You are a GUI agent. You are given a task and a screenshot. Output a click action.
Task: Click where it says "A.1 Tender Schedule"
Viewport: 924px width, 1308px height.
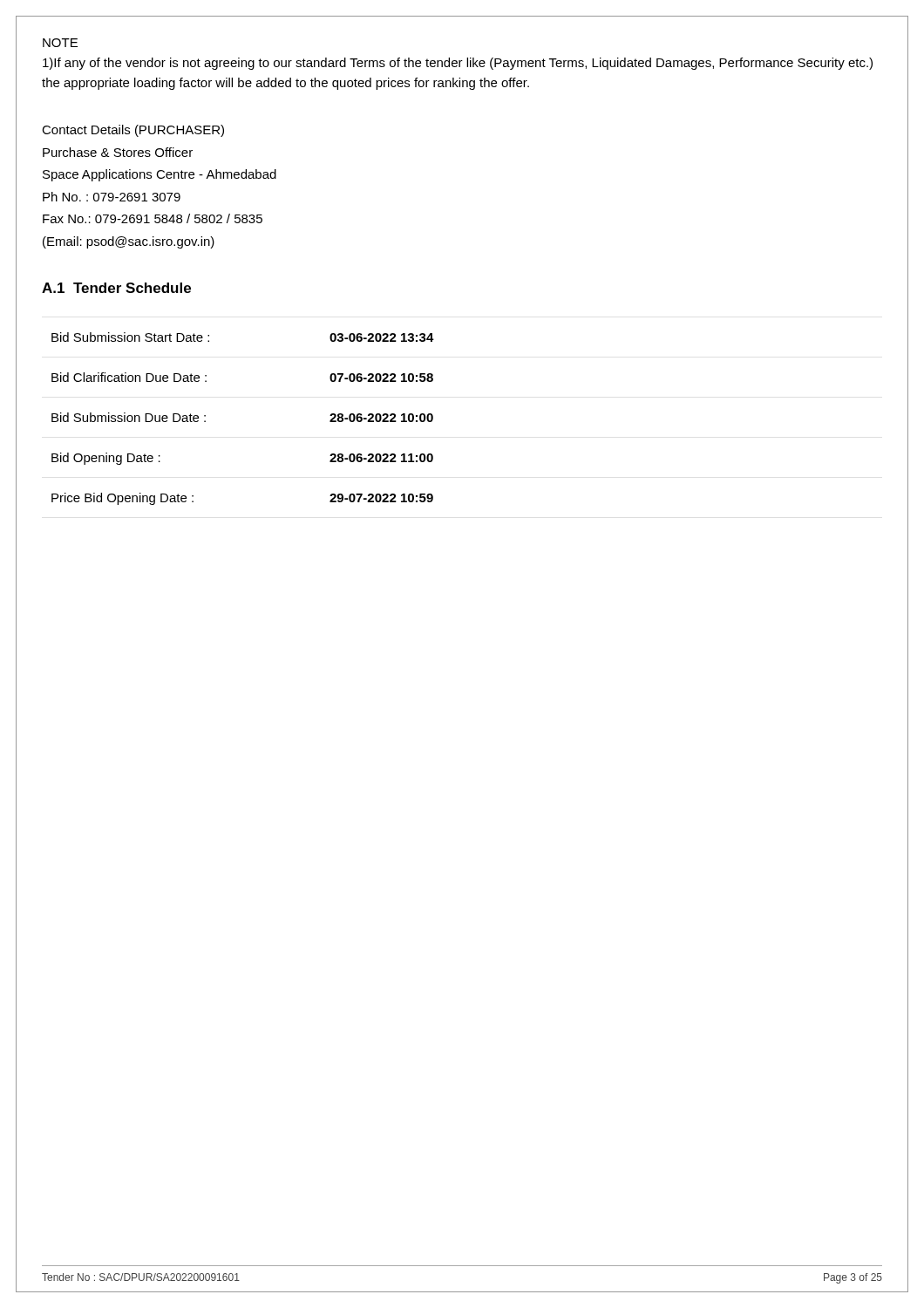click(117, 288)
